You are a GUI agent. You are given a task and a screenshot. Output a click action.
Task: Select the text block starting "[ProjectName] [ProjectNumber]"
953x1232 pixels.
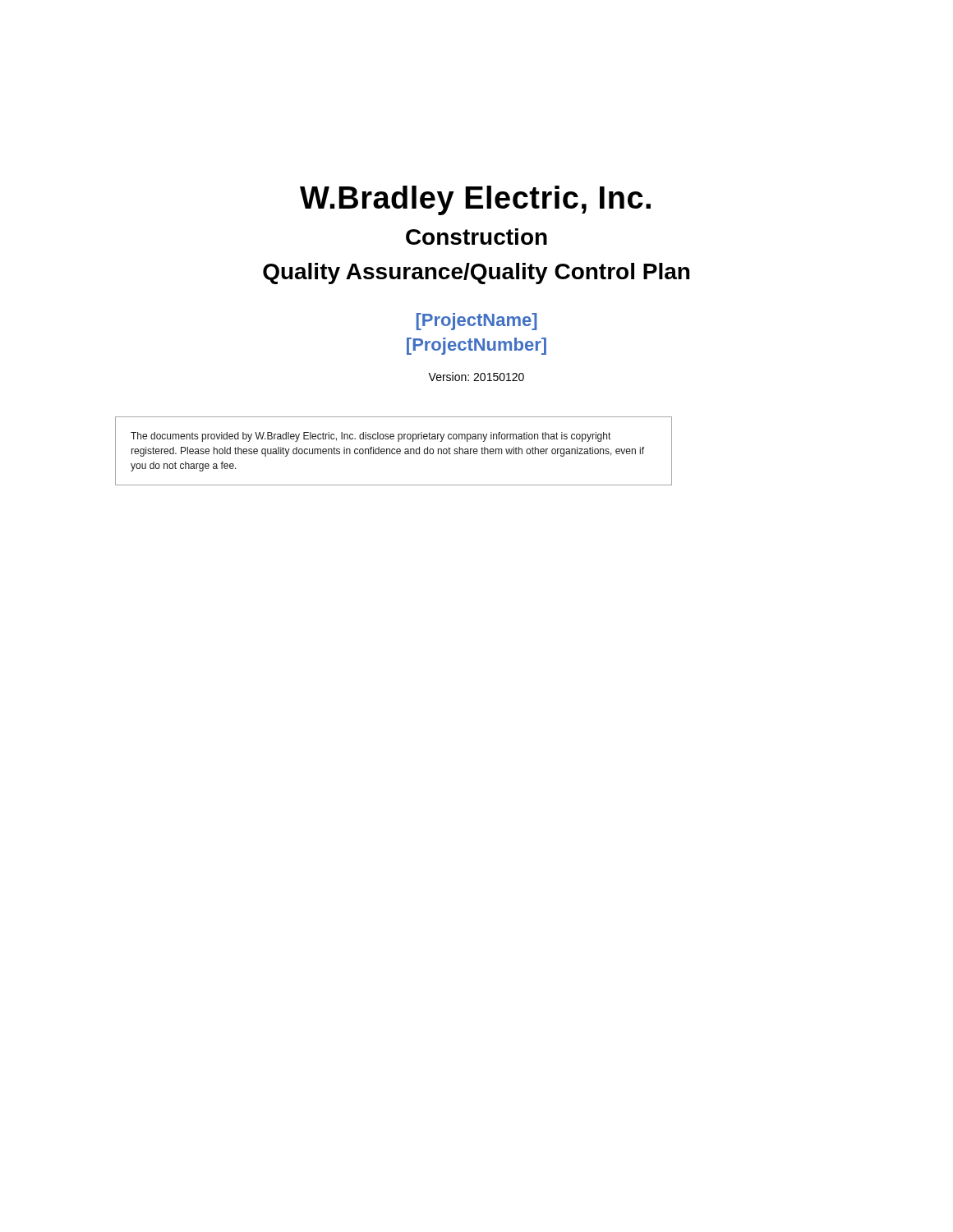(476, 333)
